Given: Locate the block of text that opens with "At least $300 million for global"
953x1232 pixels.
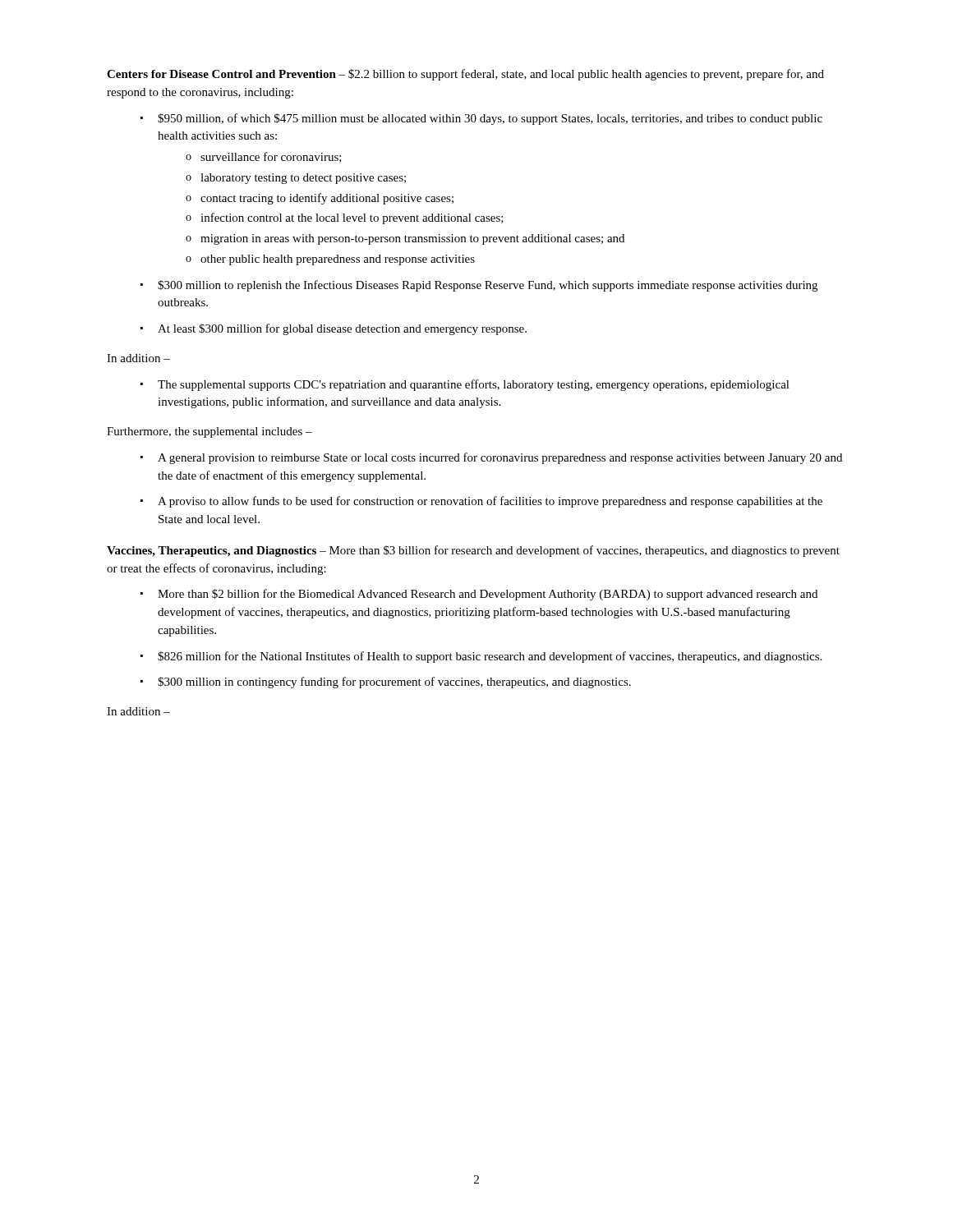Looking at the screenshot, I should 343,329.
